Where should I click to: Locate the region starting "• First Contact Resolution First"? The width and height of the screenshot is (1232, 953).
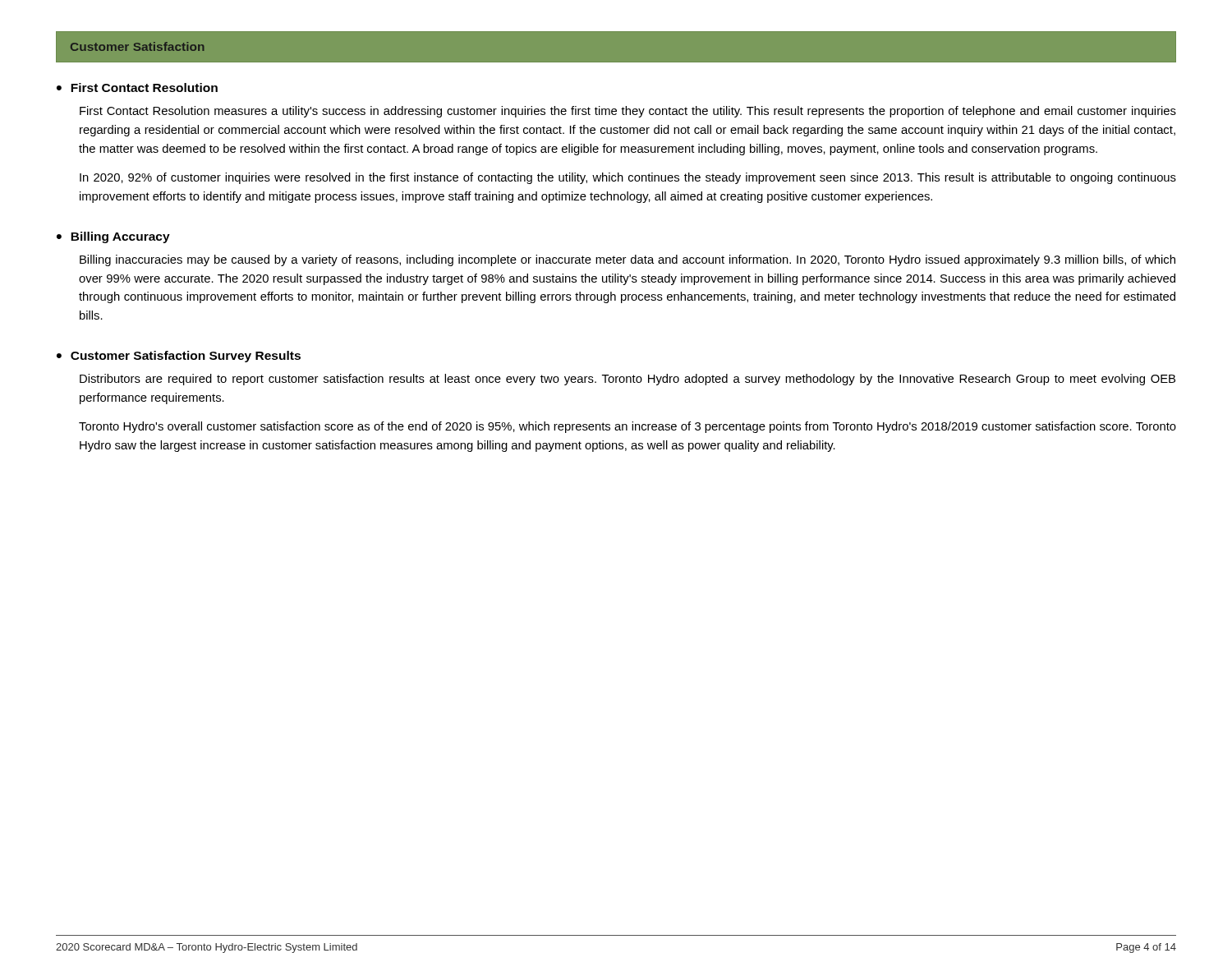coord(616,143)
